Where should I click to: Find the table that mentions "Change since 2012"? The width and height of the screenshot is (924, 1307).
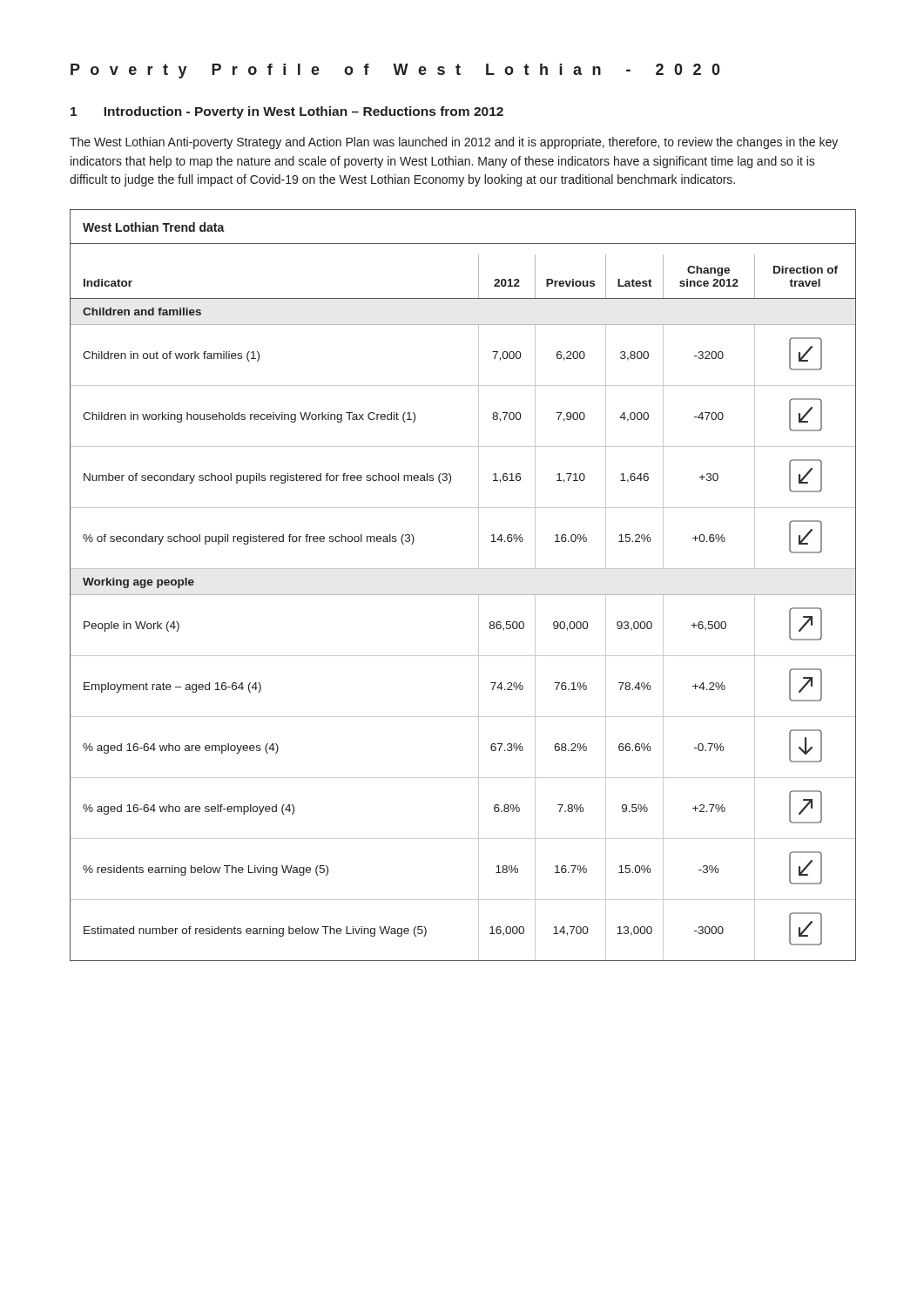coord(463,585)
